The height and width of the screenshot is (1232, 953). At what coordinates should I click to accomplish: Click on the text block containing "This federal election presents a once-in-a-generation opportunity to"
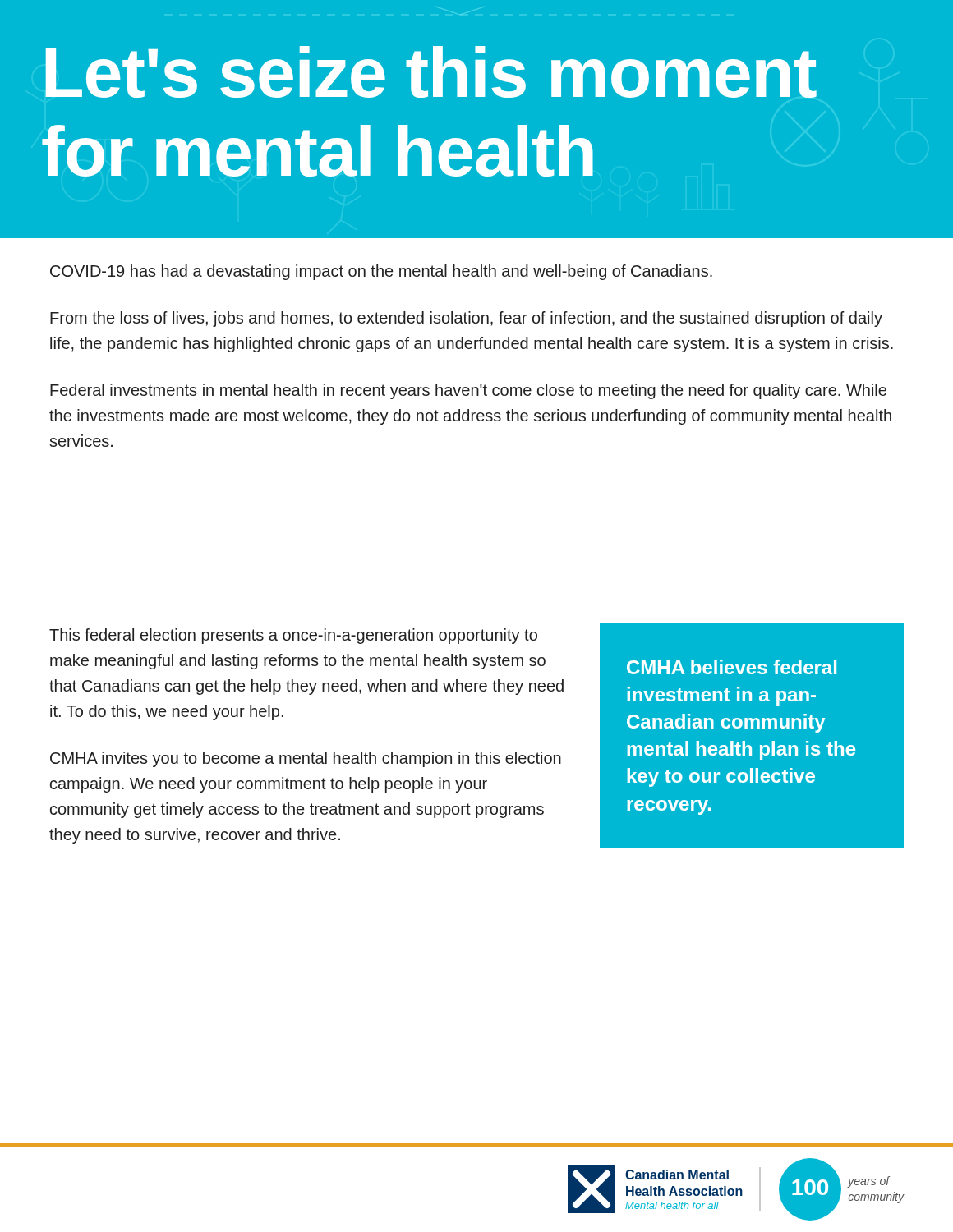[307, 673]
